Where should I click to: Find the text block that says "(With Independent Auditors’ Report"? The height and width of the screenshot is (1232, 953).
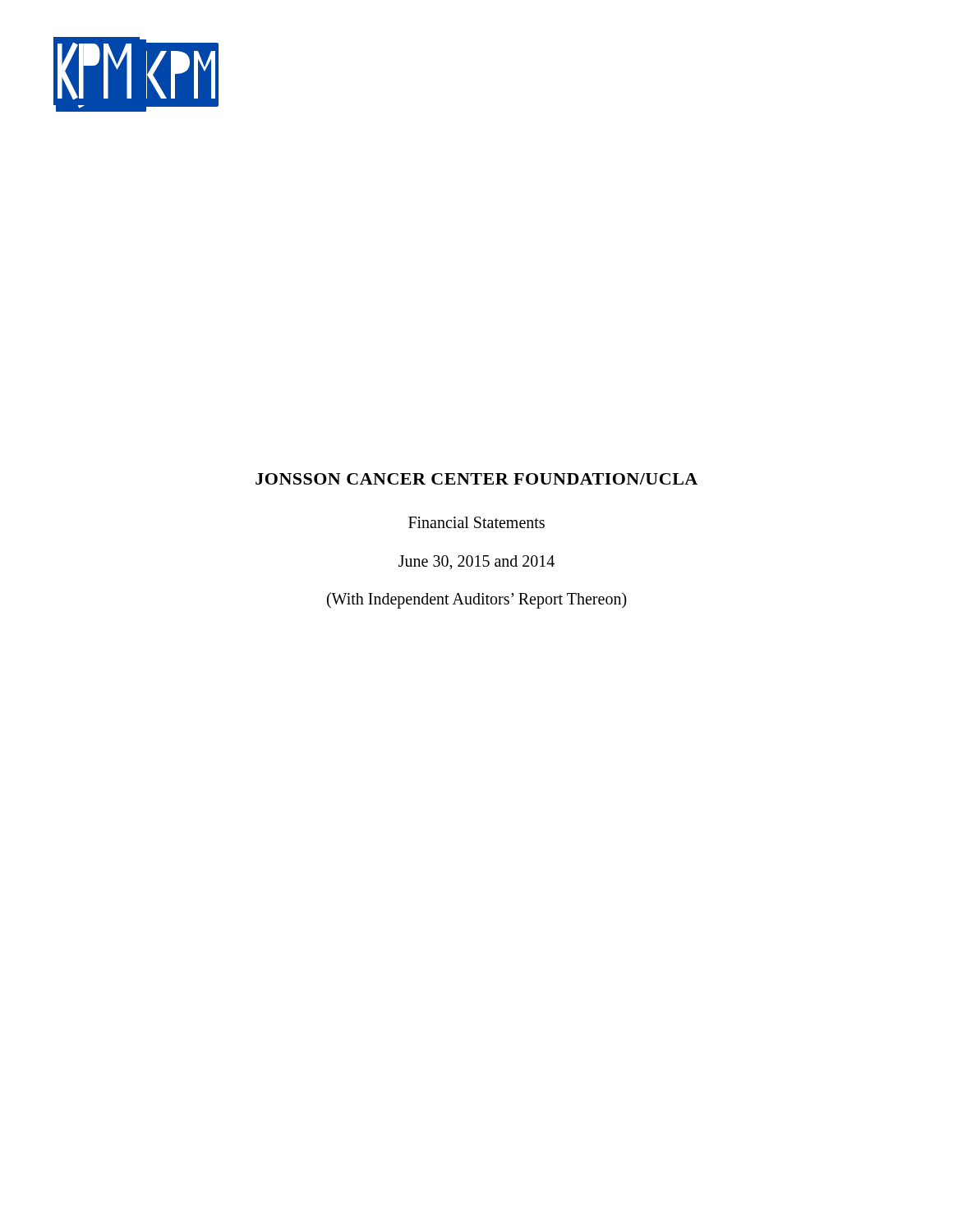476,599
